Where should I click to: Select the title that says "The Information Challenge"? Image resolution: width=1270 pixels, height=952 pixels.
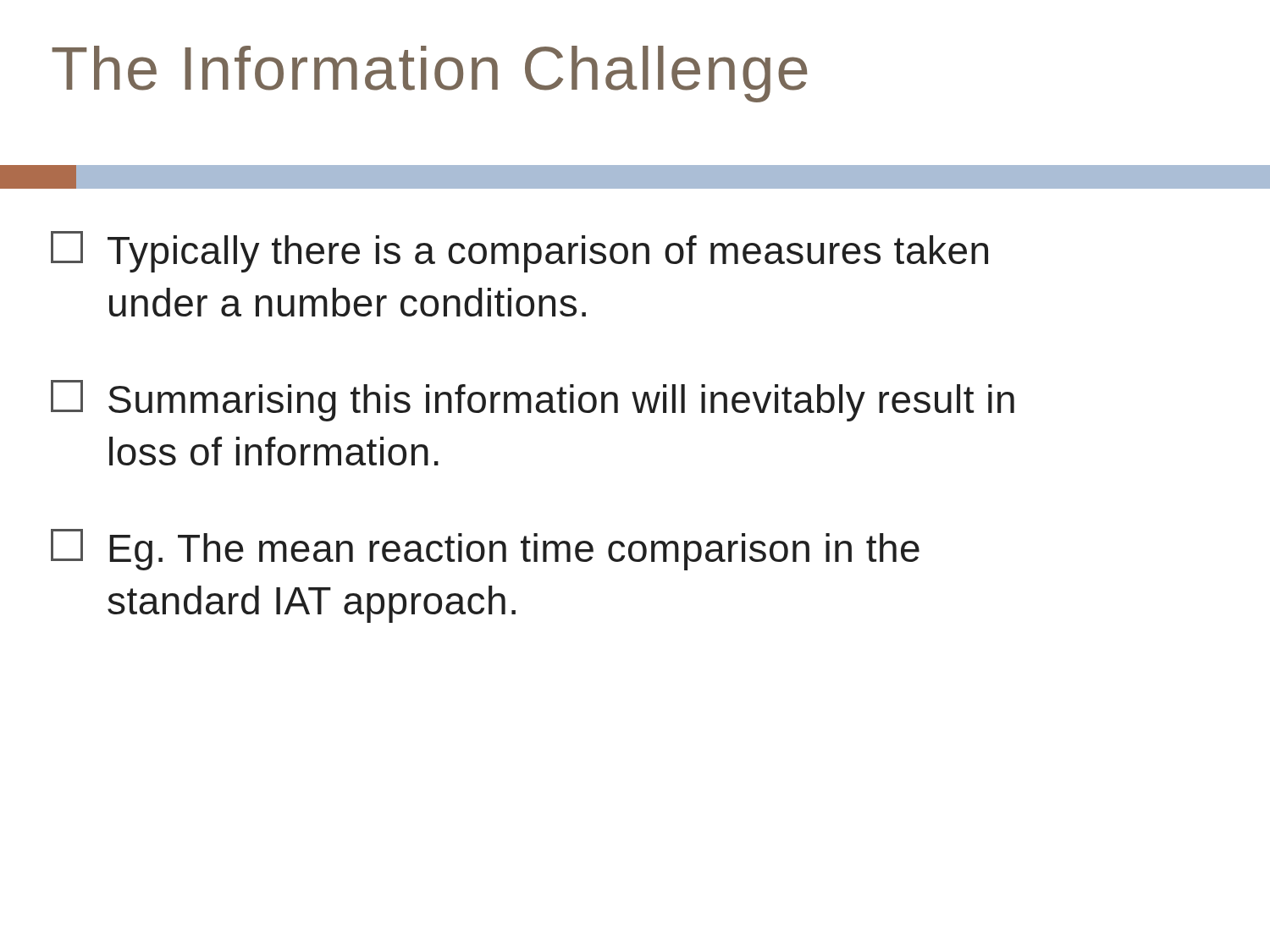point(431,69)
